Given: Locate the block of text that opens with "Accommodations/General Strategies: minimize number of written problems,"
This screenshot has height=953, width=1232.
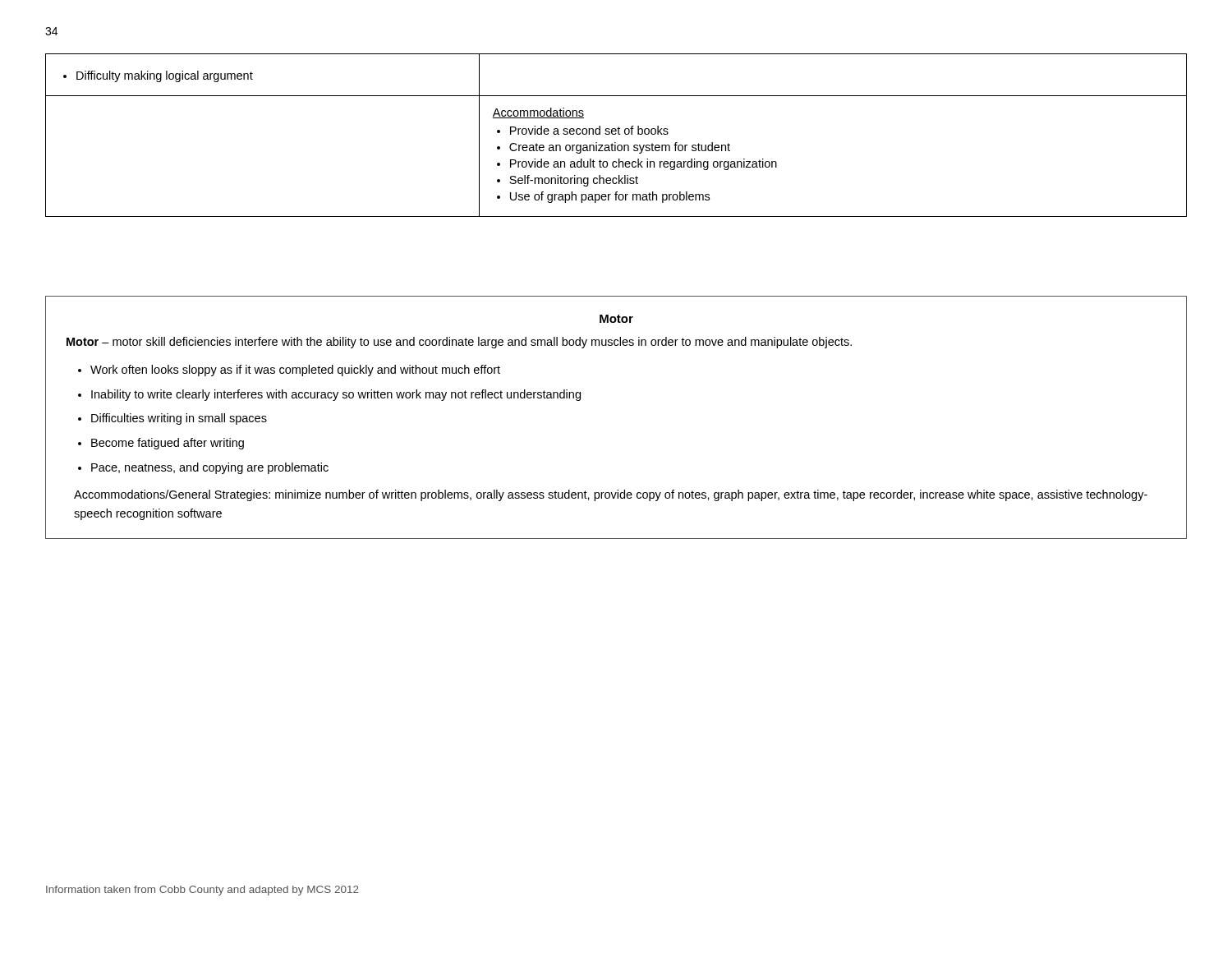Looking at the screenshot, I should (611, 504).
